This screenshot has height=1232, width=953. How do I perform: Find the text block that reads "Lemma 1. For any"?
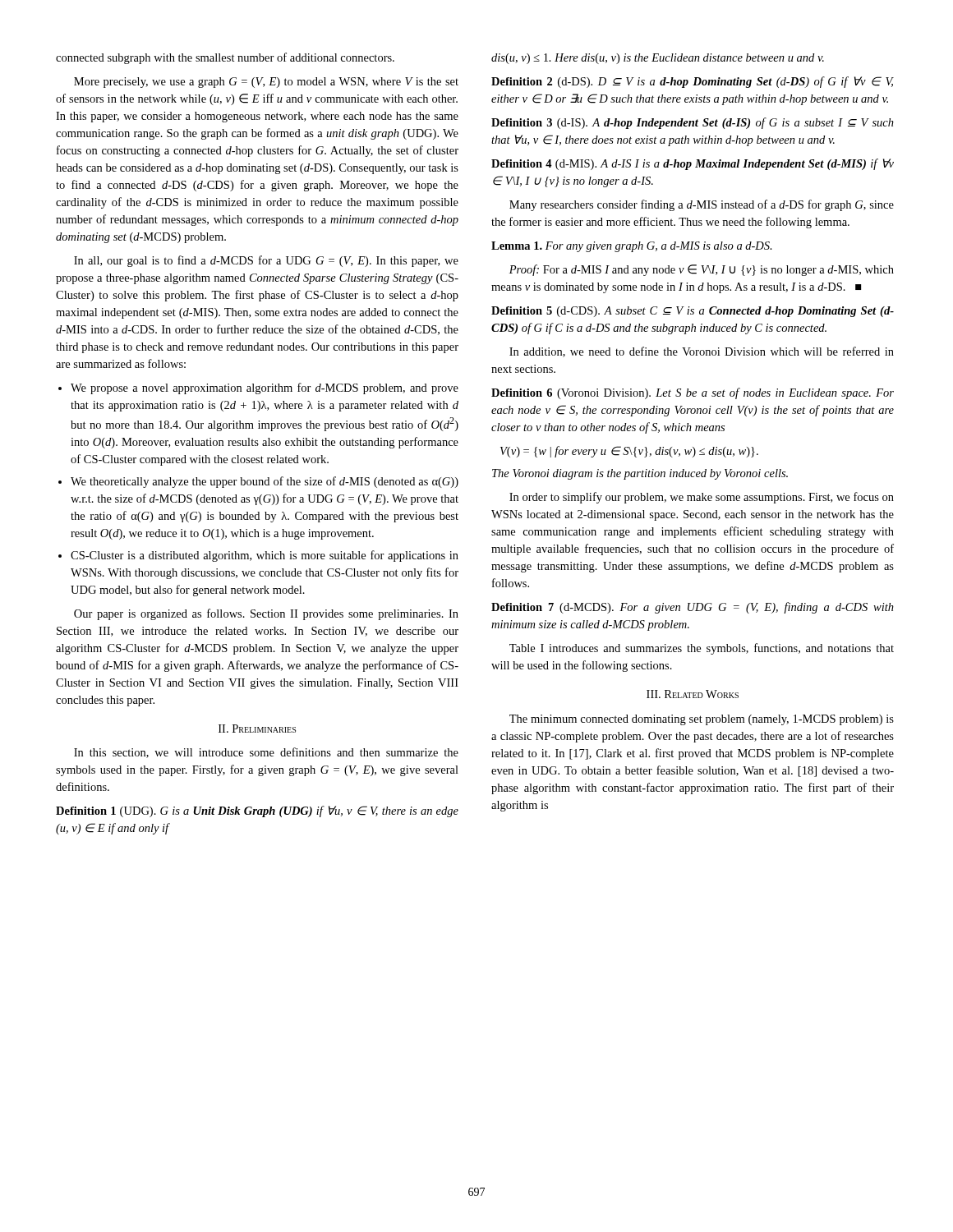coord(693,246)
